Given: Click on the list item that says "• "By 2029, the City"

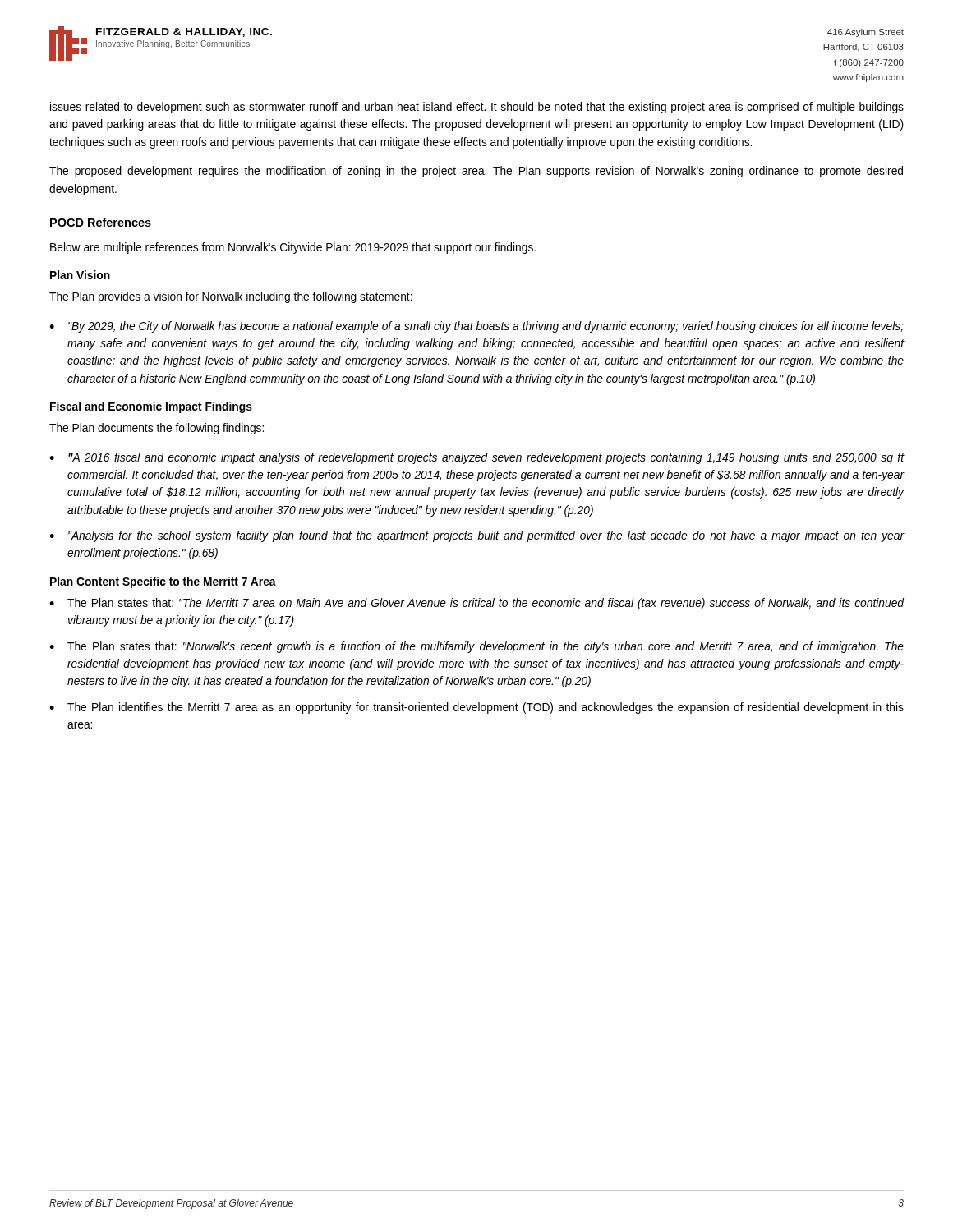Looking at the screenshot, I should click(476, 353).
